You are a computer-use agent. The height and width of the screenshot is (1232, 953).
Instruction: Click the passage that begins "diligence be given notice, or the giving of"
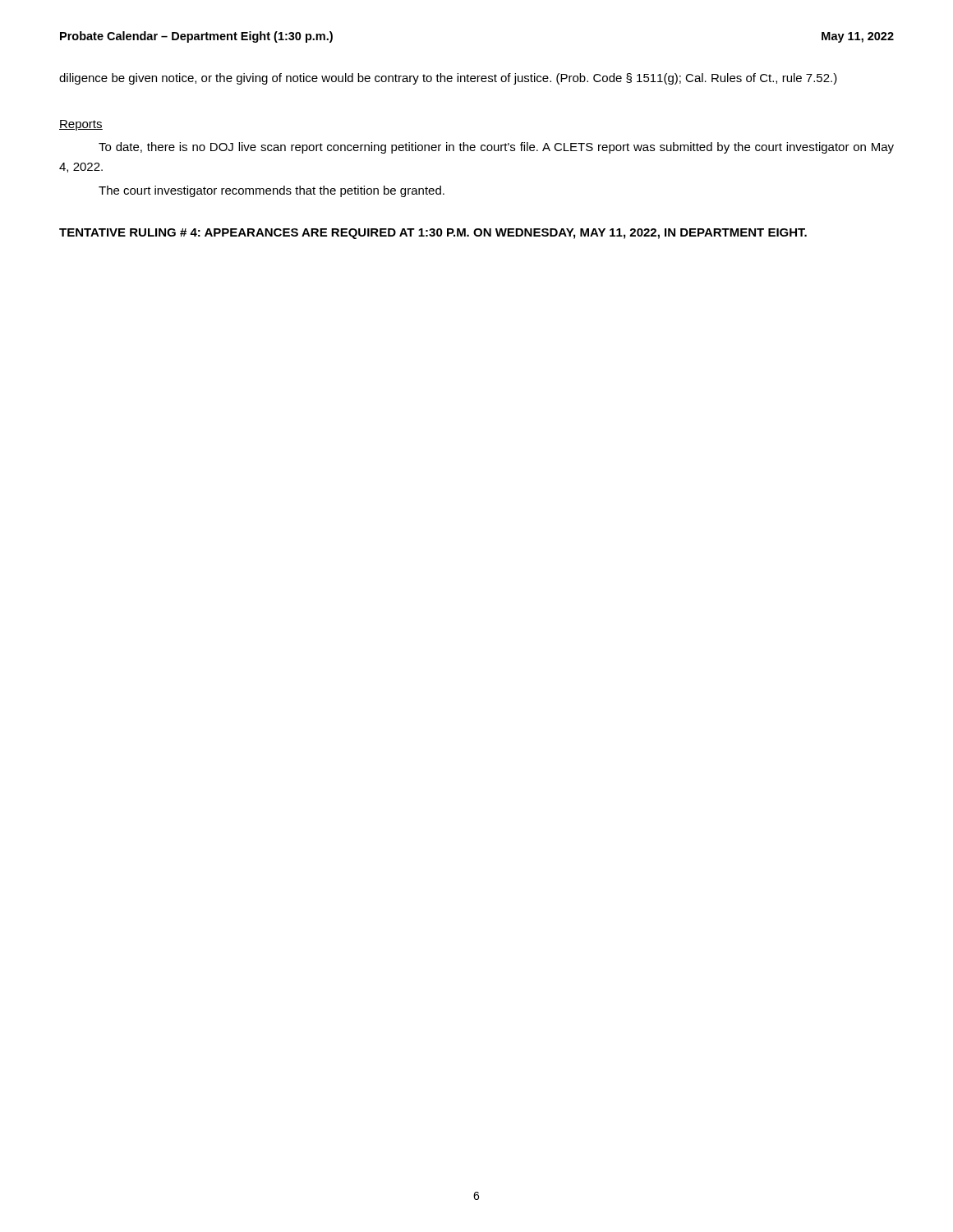(448, 78)
